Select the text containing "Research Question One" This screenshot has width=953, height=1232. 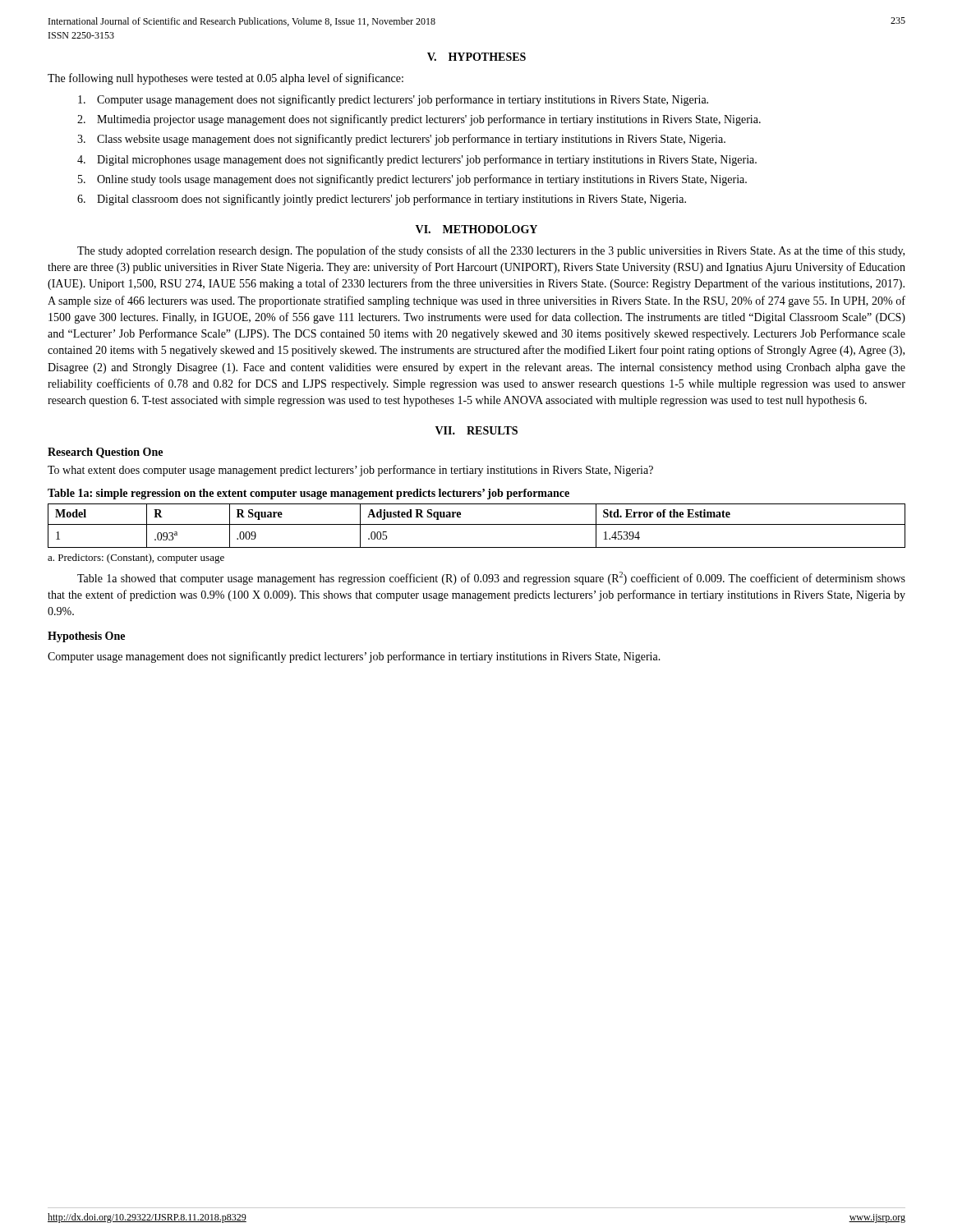(x=105, y=452)
